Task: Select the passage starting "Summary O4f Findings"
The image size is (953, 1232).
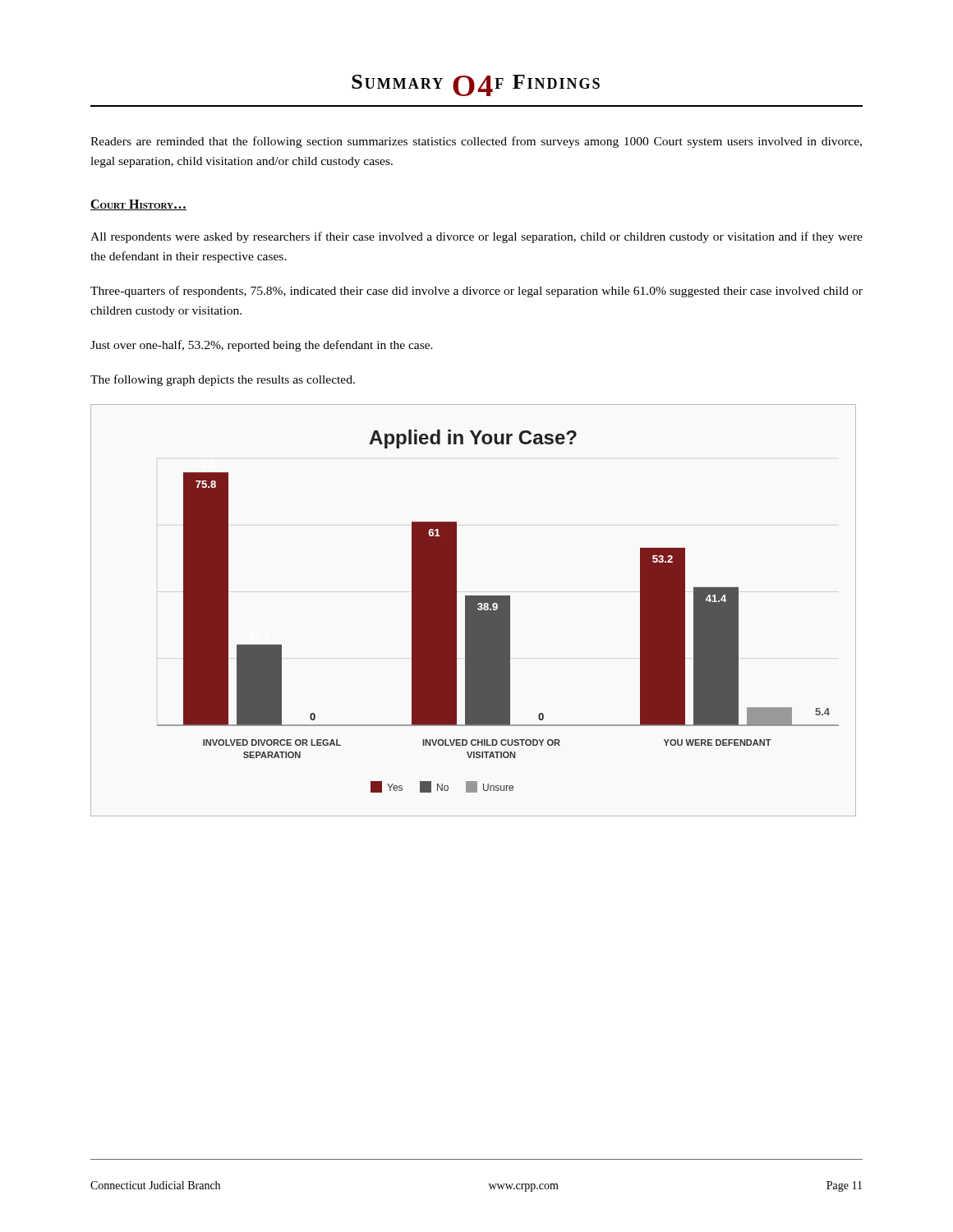Action: (476, 86)
